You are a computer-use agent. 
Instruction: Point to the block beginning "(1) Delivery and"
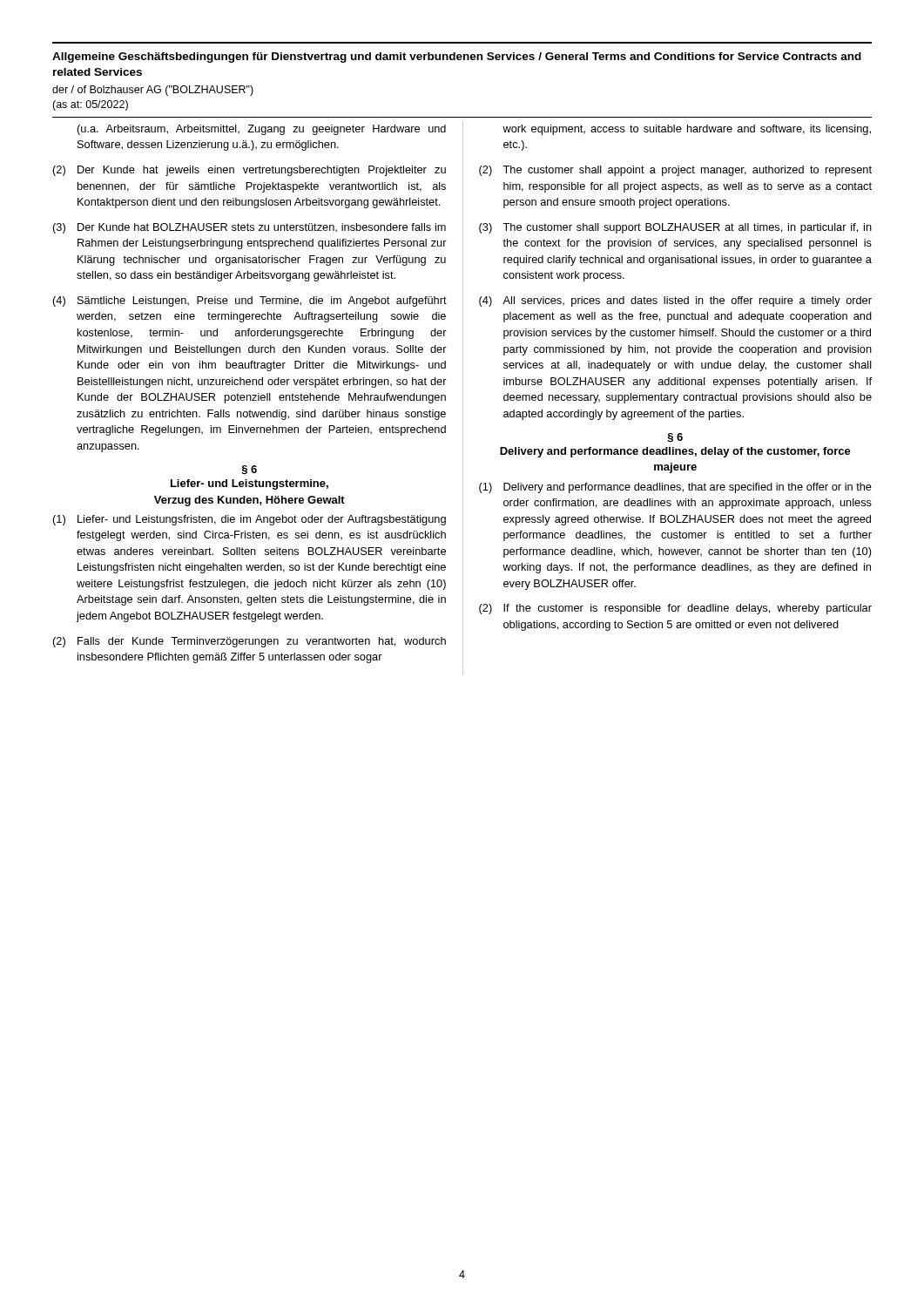pos(675,535)
